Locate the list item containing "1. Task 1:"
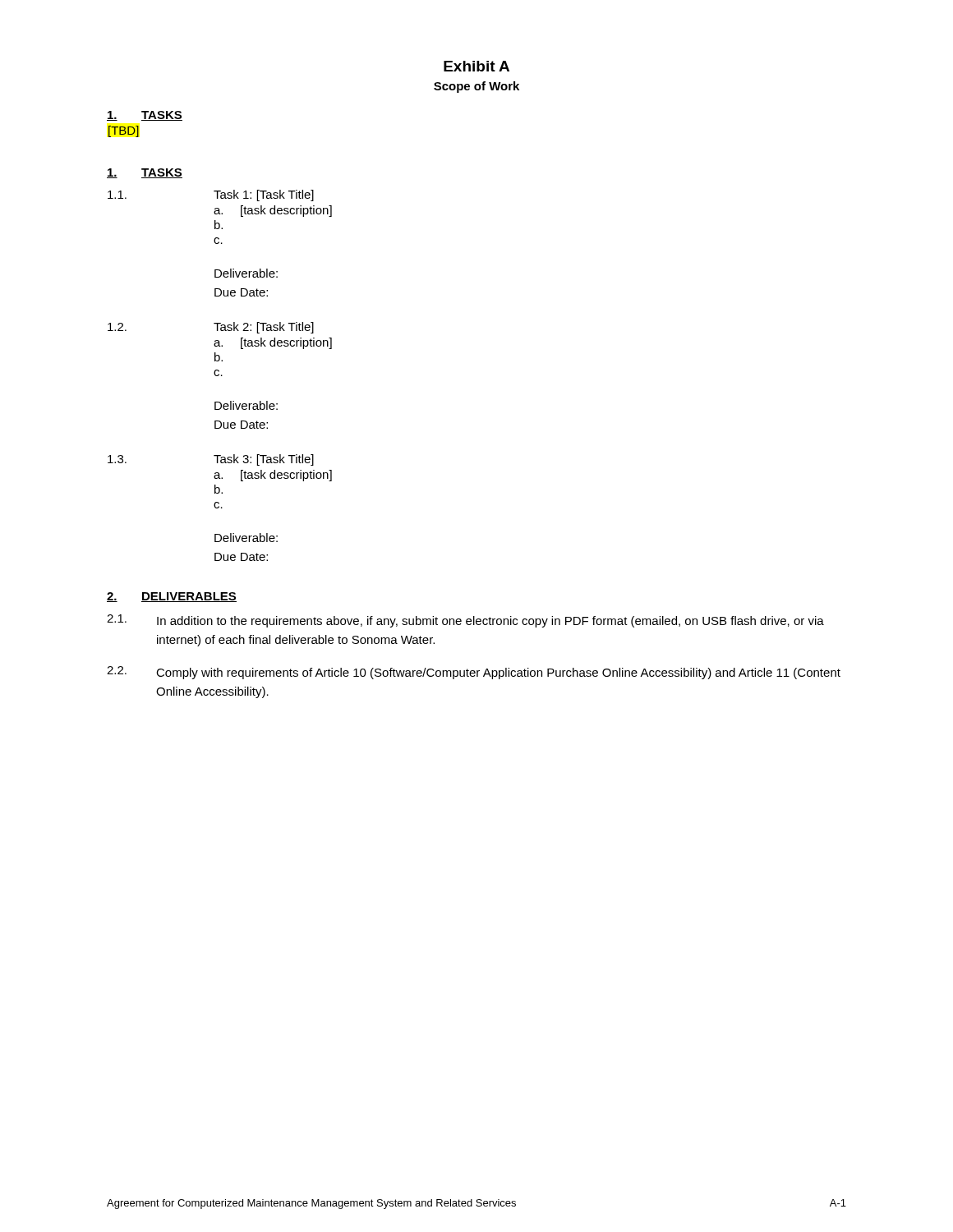The image size is (953, 1232). pos(220,217)
